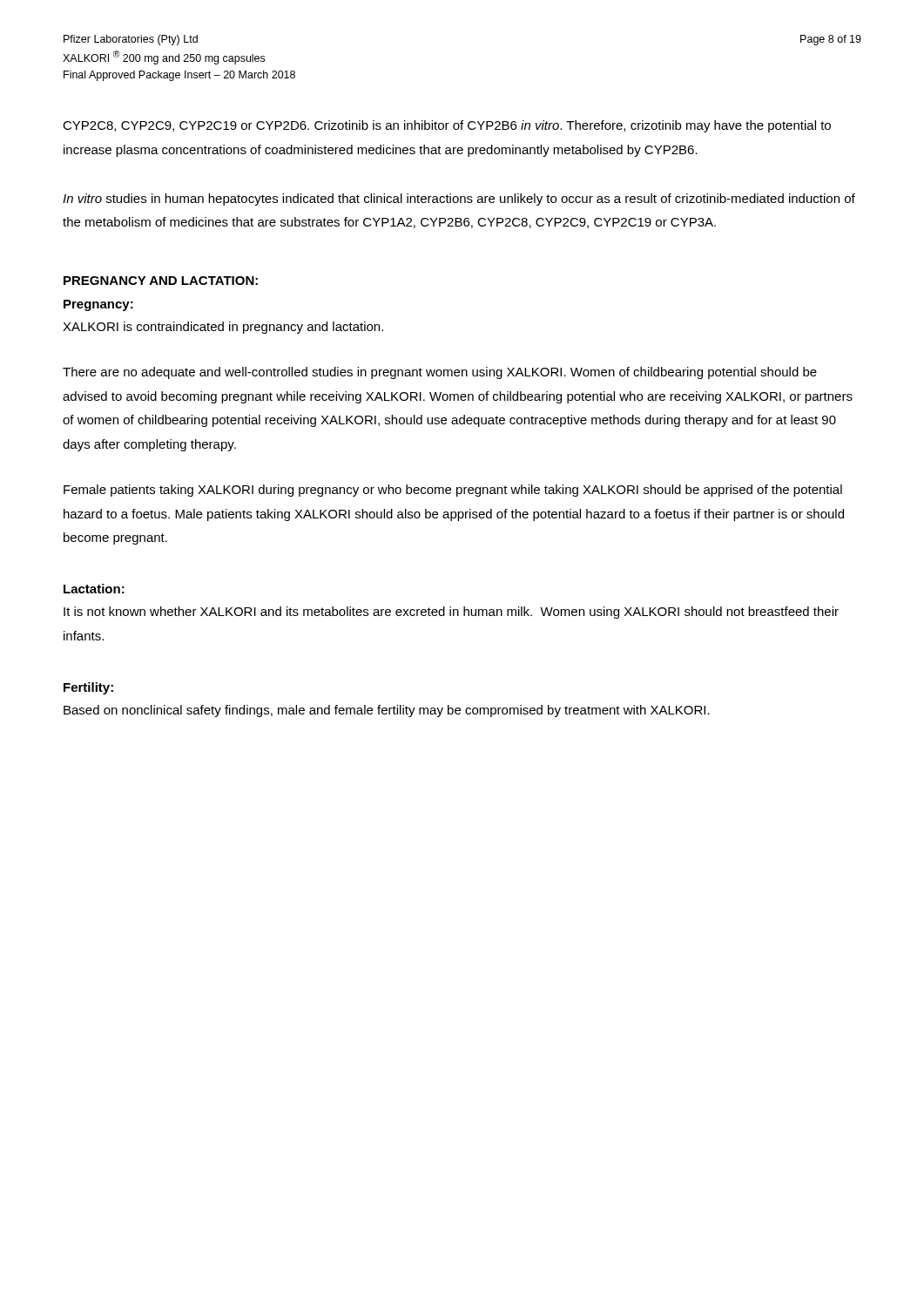The width and height of the screenshot is (924, 1307).
Task: Click on the region starting "Based on nonclinical"
Action: [387, 709]
